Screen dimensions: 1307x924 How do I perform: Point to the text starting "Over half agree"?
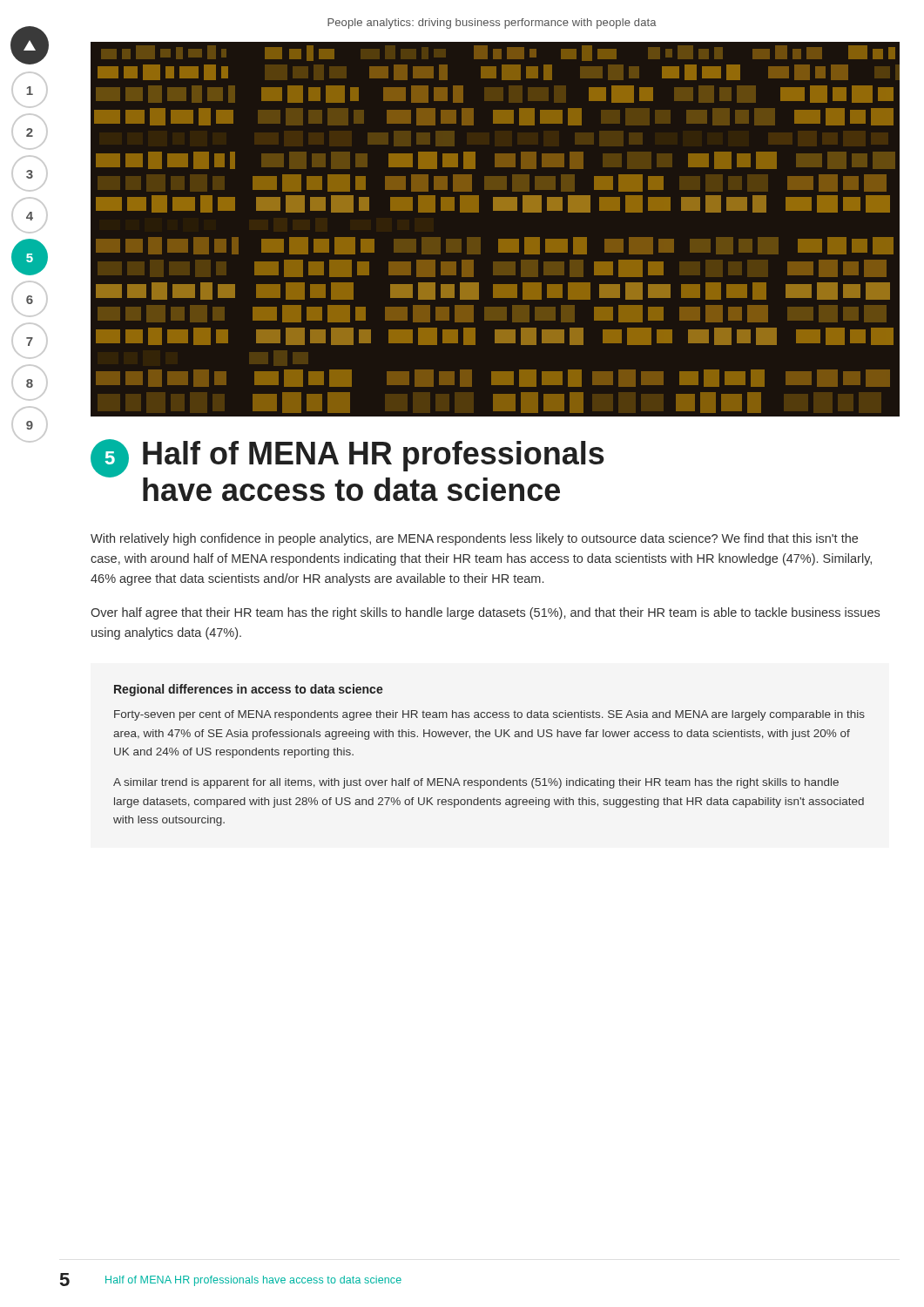pos(485,622)
